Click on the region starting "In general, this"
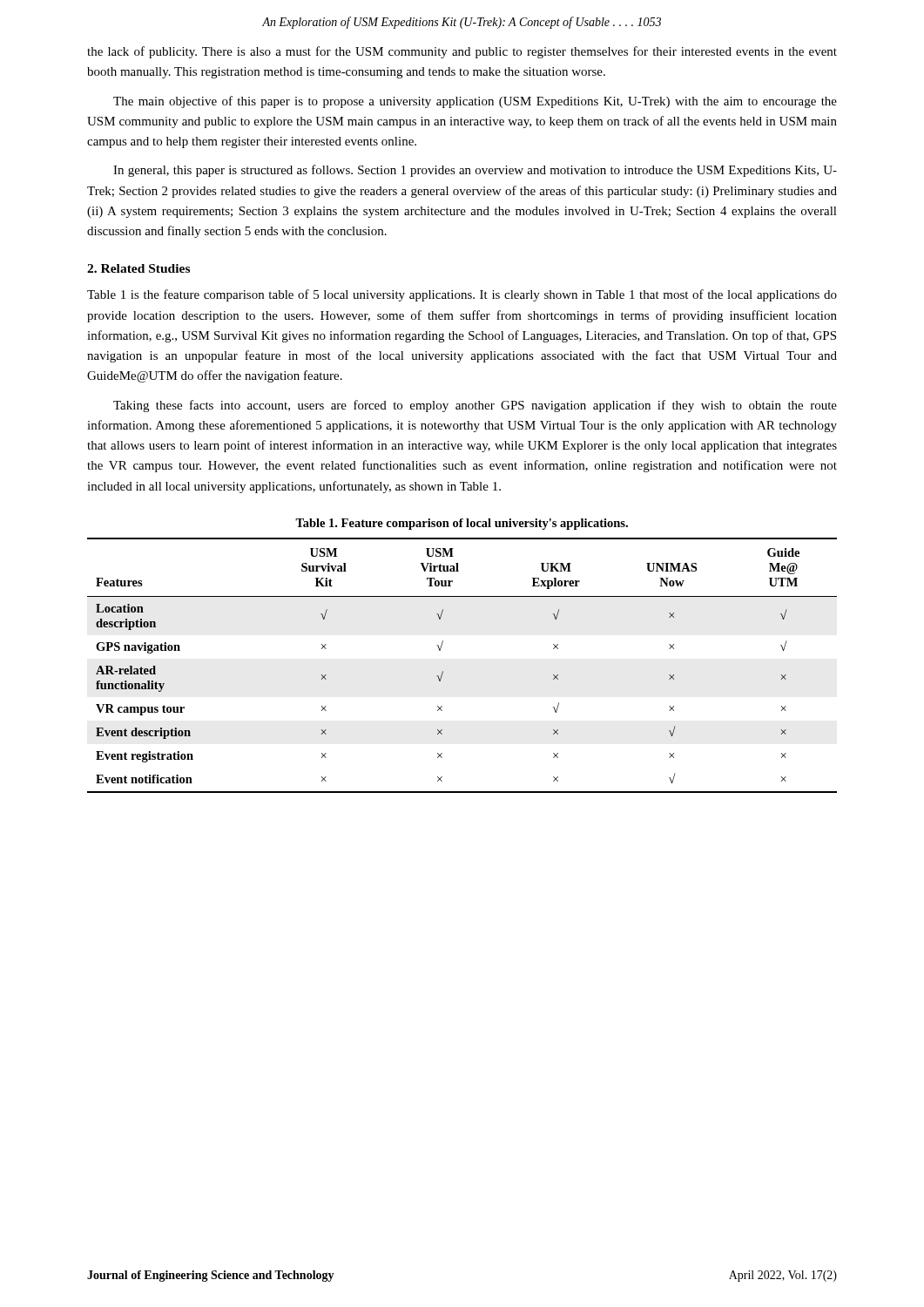The image size is (924, 1307). 462,201
